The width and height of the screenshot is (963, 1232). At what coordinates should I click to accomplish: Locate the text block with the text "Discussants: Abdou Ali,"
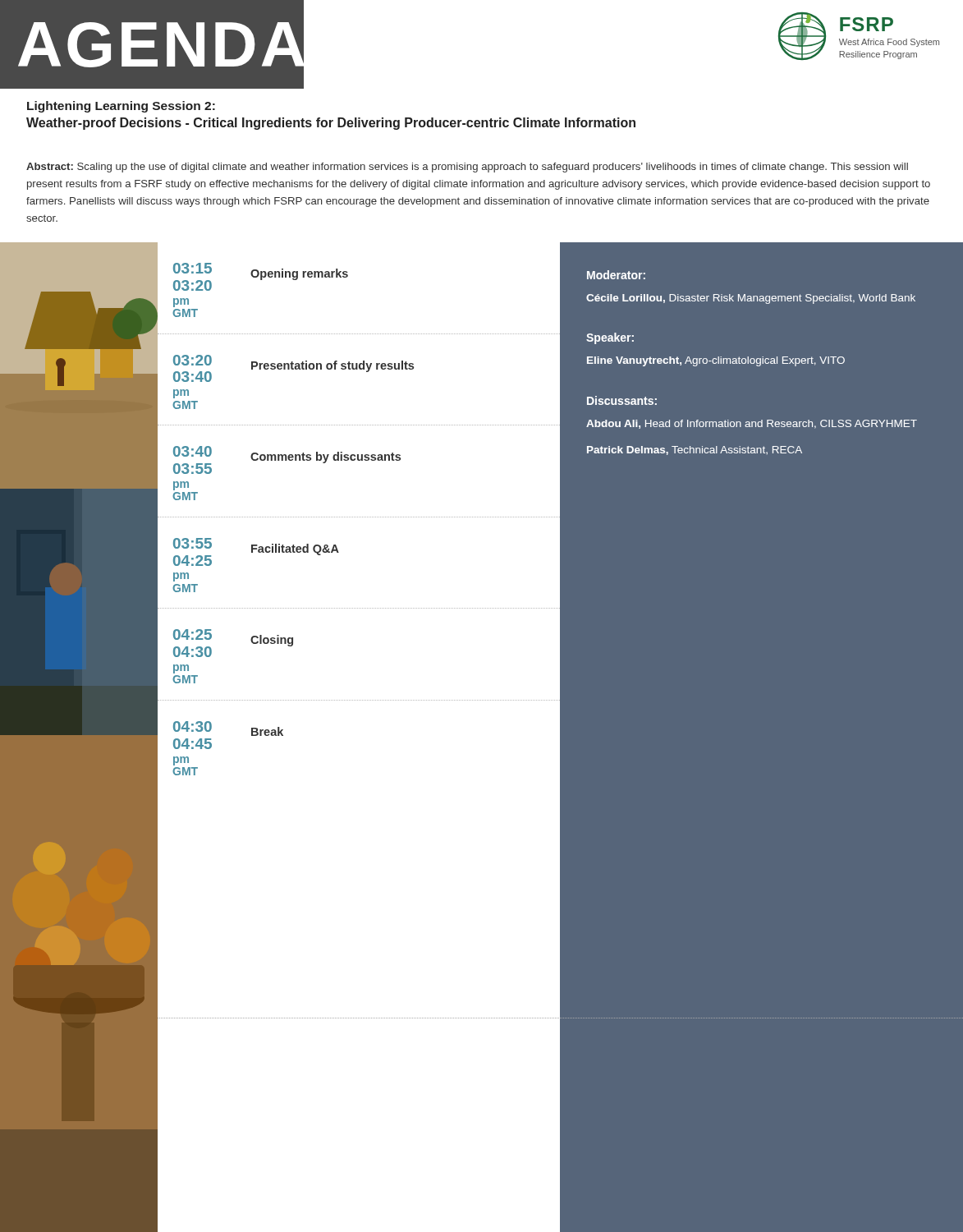coord(763,427)
